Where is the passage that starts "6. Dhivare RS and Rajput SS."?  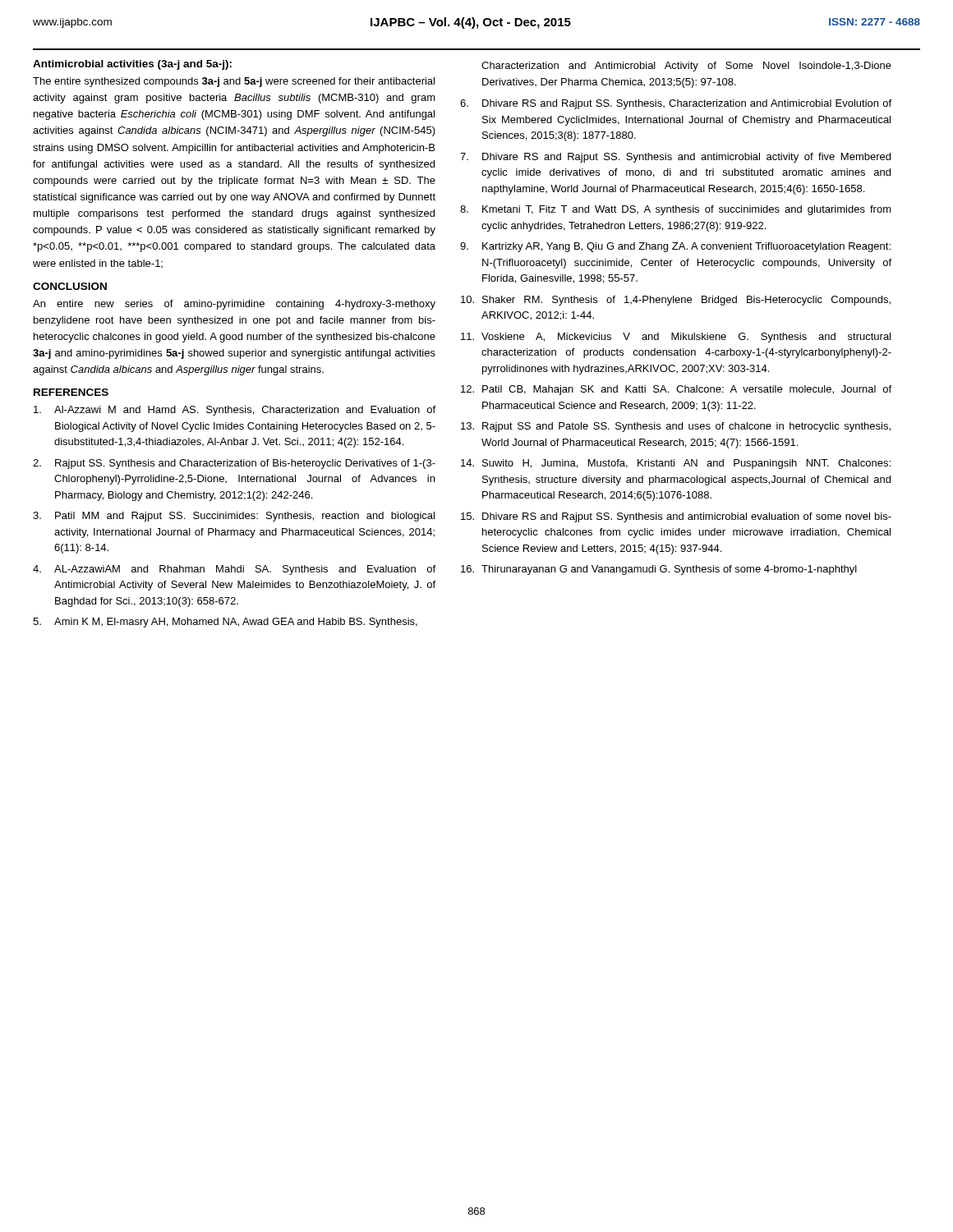tap(676, 120)
